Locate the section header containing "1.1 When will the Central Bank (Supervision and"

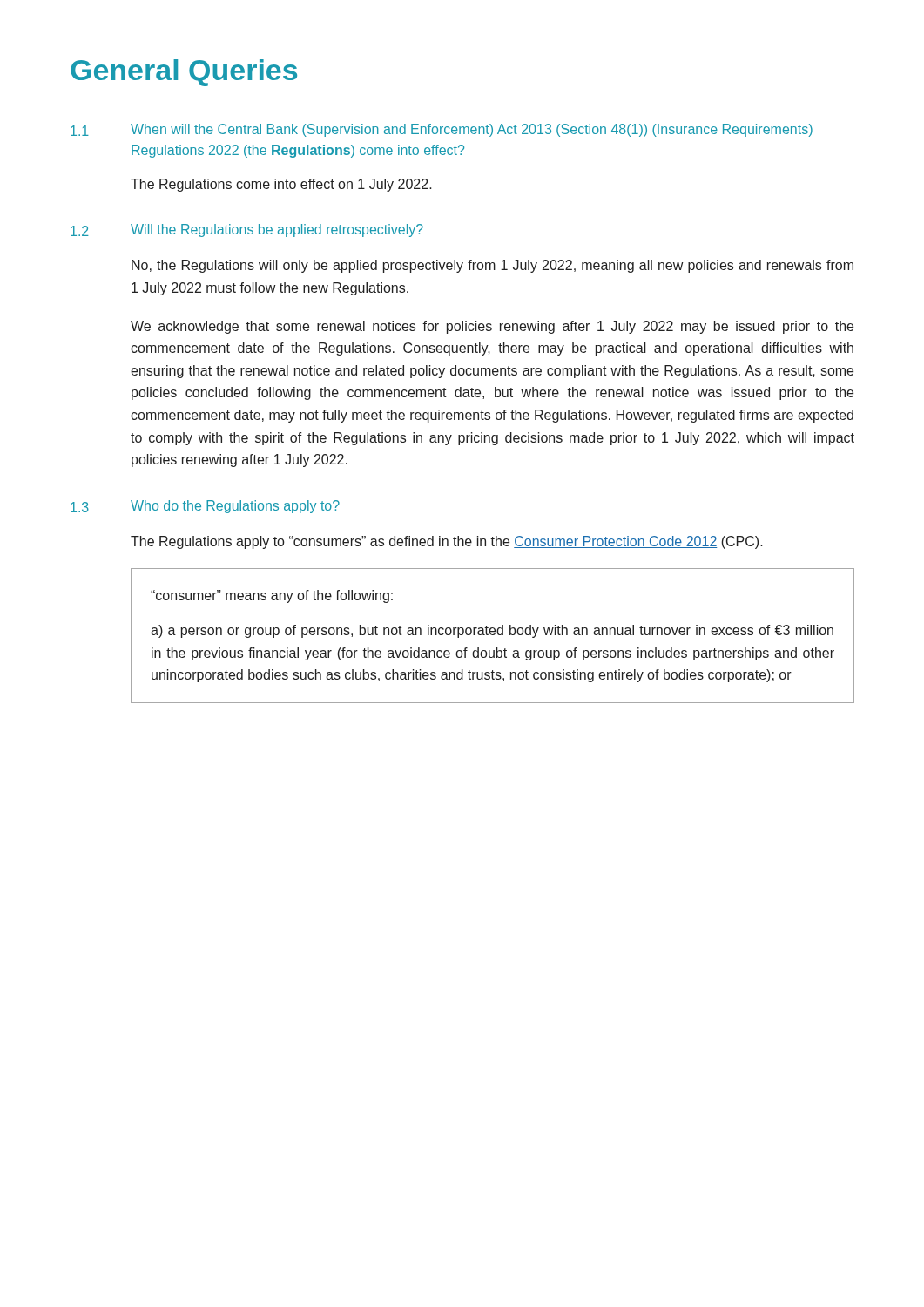pyautogui.click(x=462, y=140)
